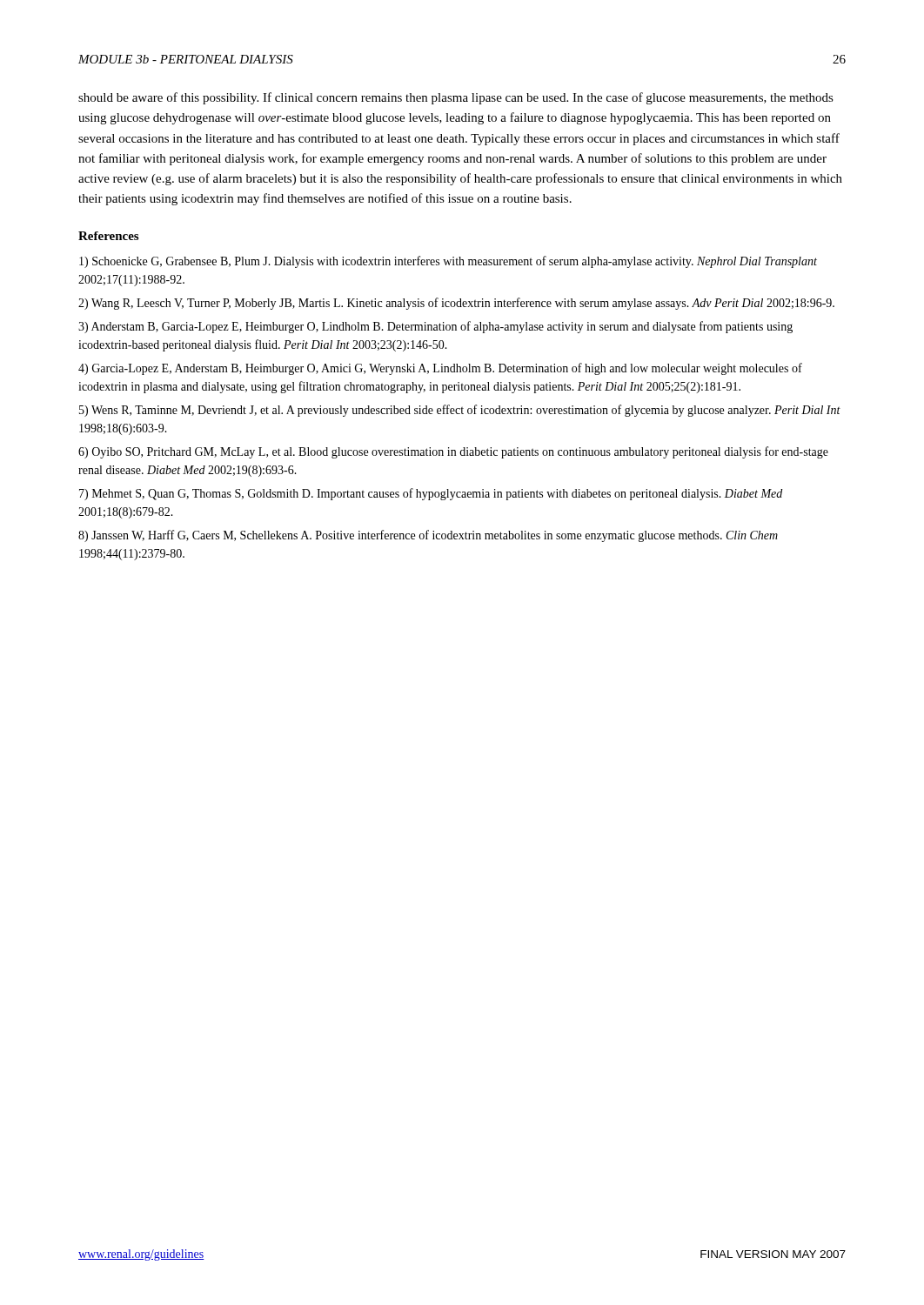This screenshot has height=1305, width=924.
Task: Select the text block starting "3) Anderstam B,"
Action: [436, 335]
